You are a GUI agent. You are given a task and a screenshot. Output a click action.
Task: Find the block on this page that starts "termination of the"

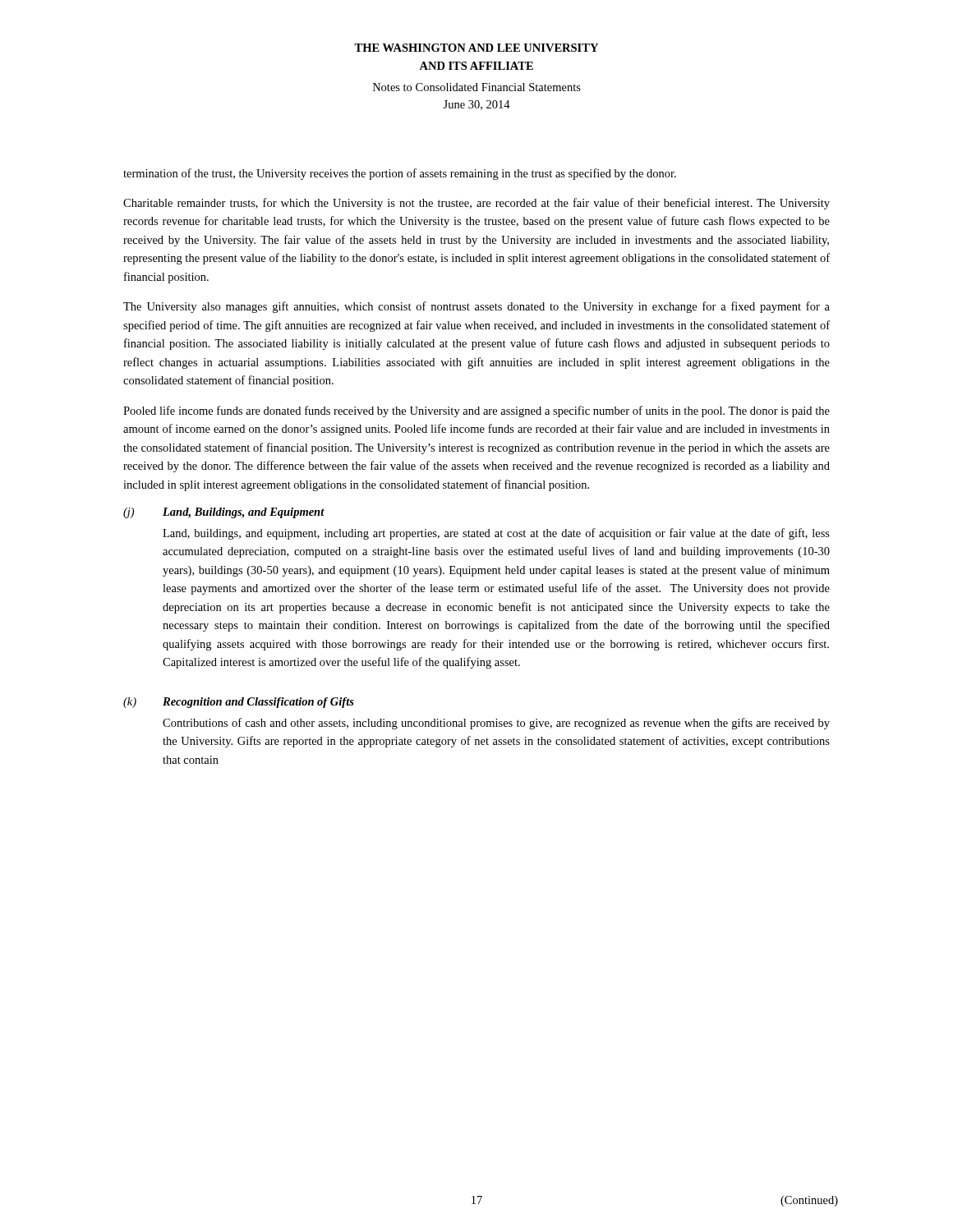click(x=400, y=173)
